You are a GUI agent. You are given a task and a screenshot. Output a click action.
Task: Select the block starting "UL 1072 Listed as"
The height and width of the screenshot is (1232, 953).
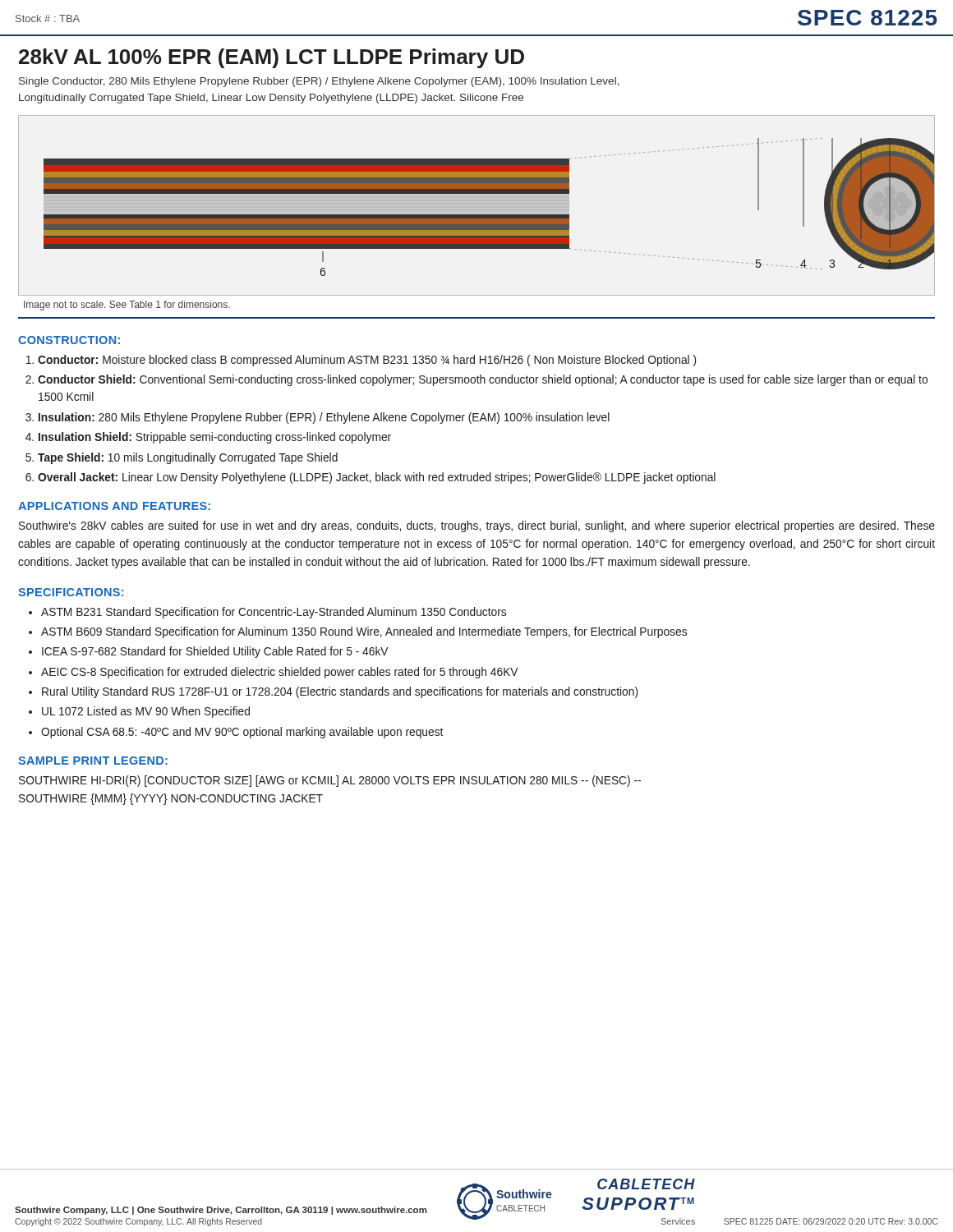pos(146,712)
